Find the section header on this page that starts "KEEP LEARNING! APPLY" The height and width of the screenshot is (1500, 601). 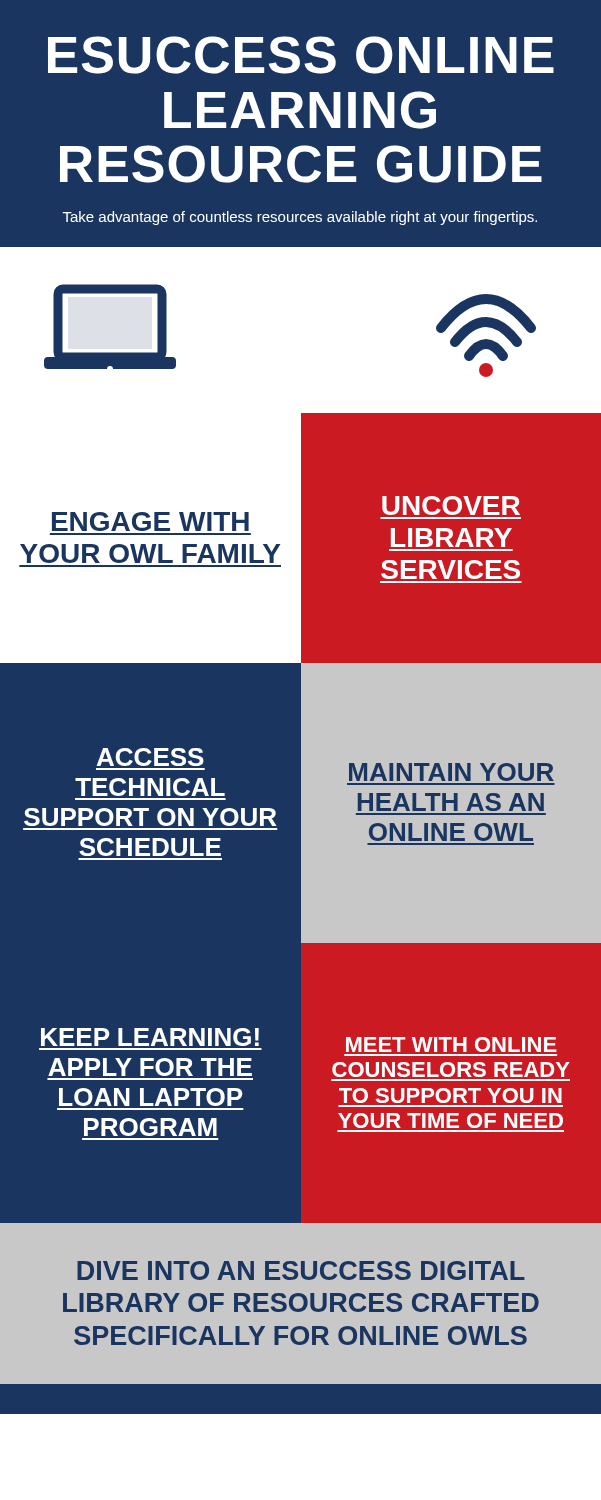coord(150,1082)
